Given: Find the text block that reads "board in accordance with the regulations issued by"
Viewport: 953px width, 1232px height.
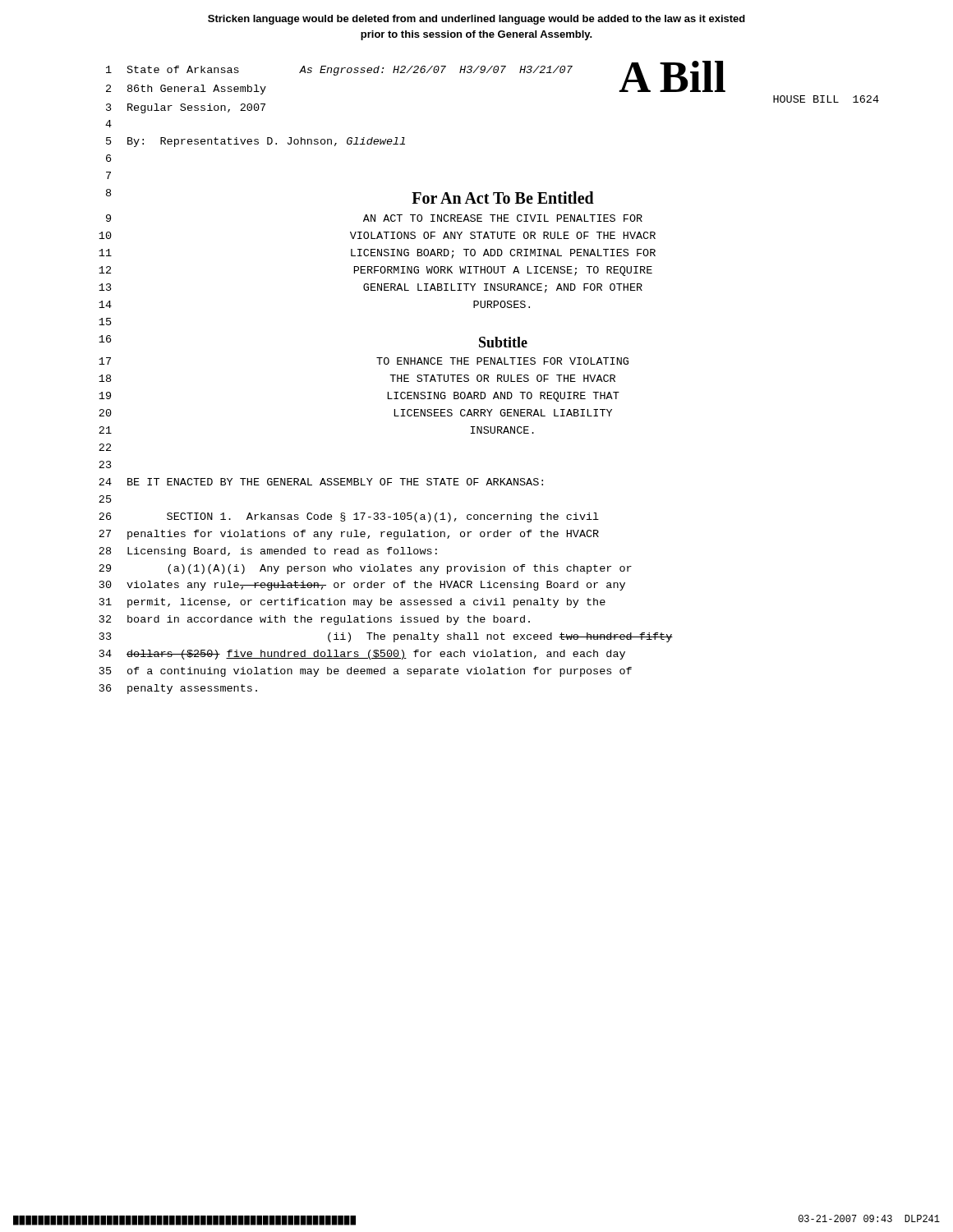Looking at the screenshot, I should (x=330, y=620).
